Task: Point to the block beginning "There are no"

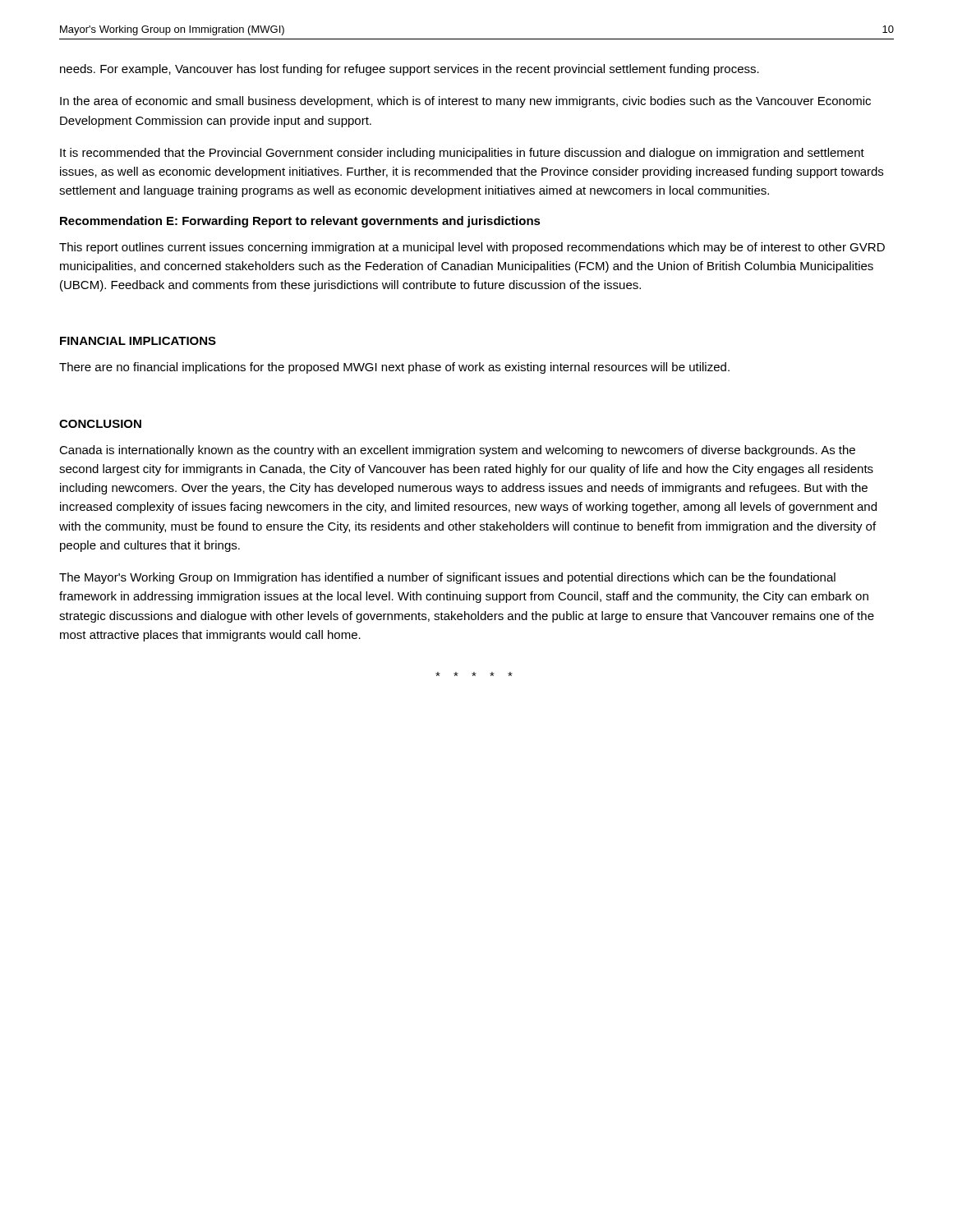Action: tap(395, 367)
